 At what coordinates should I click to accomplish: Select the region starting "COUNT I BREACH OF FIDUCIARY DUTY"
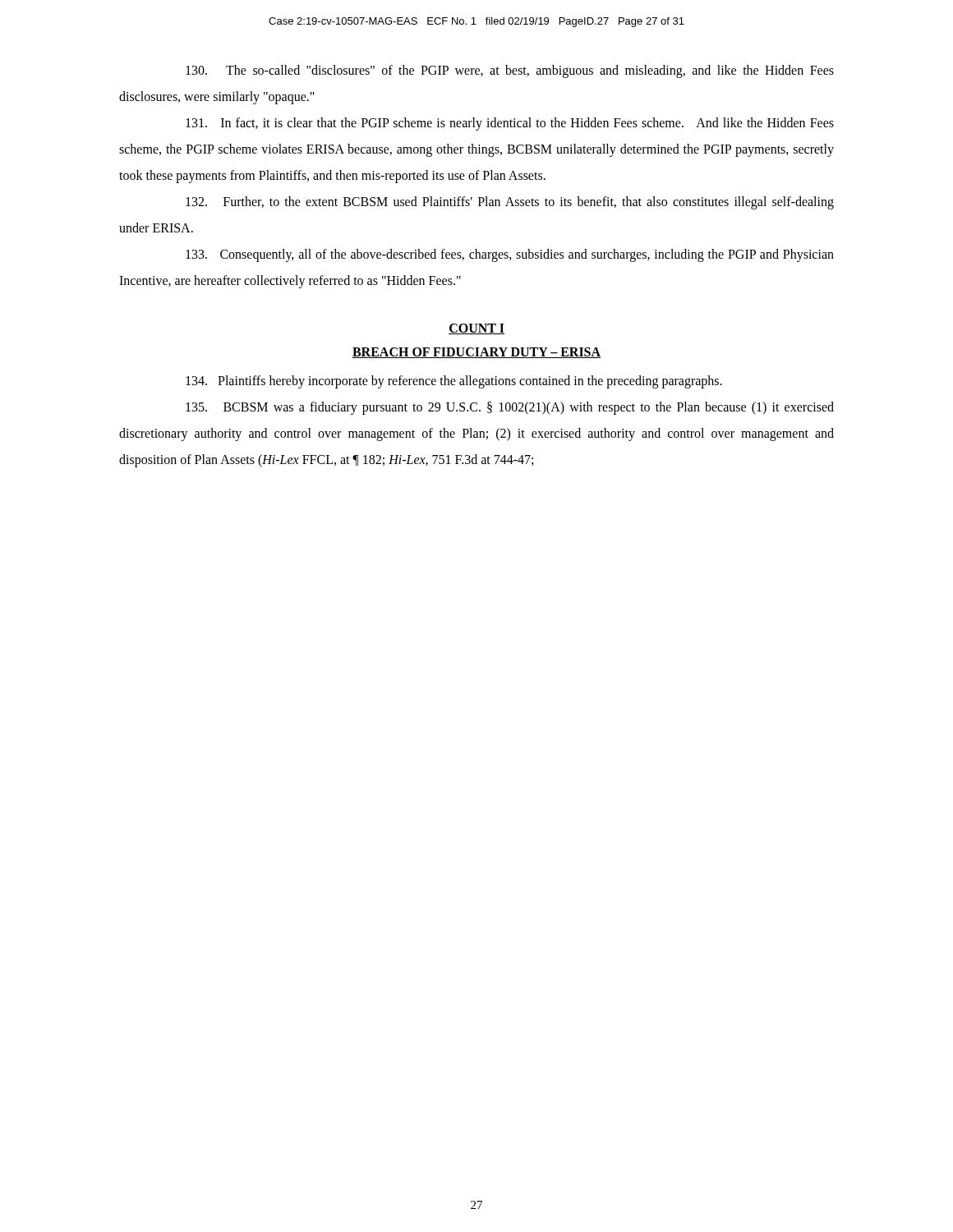point(476,340)
